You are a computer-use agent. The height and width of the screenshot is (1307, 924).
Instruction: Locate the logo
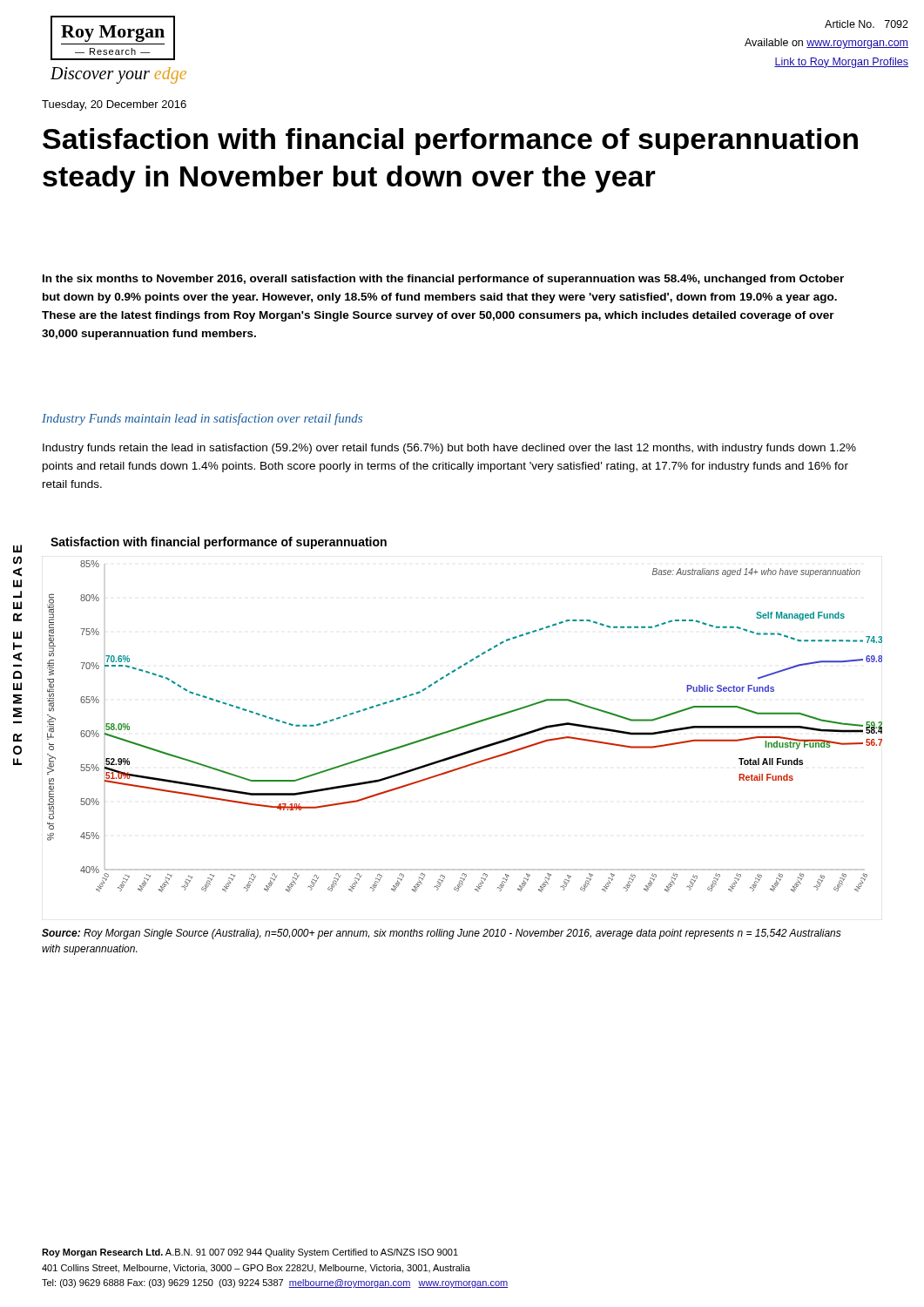pos(138,50)
